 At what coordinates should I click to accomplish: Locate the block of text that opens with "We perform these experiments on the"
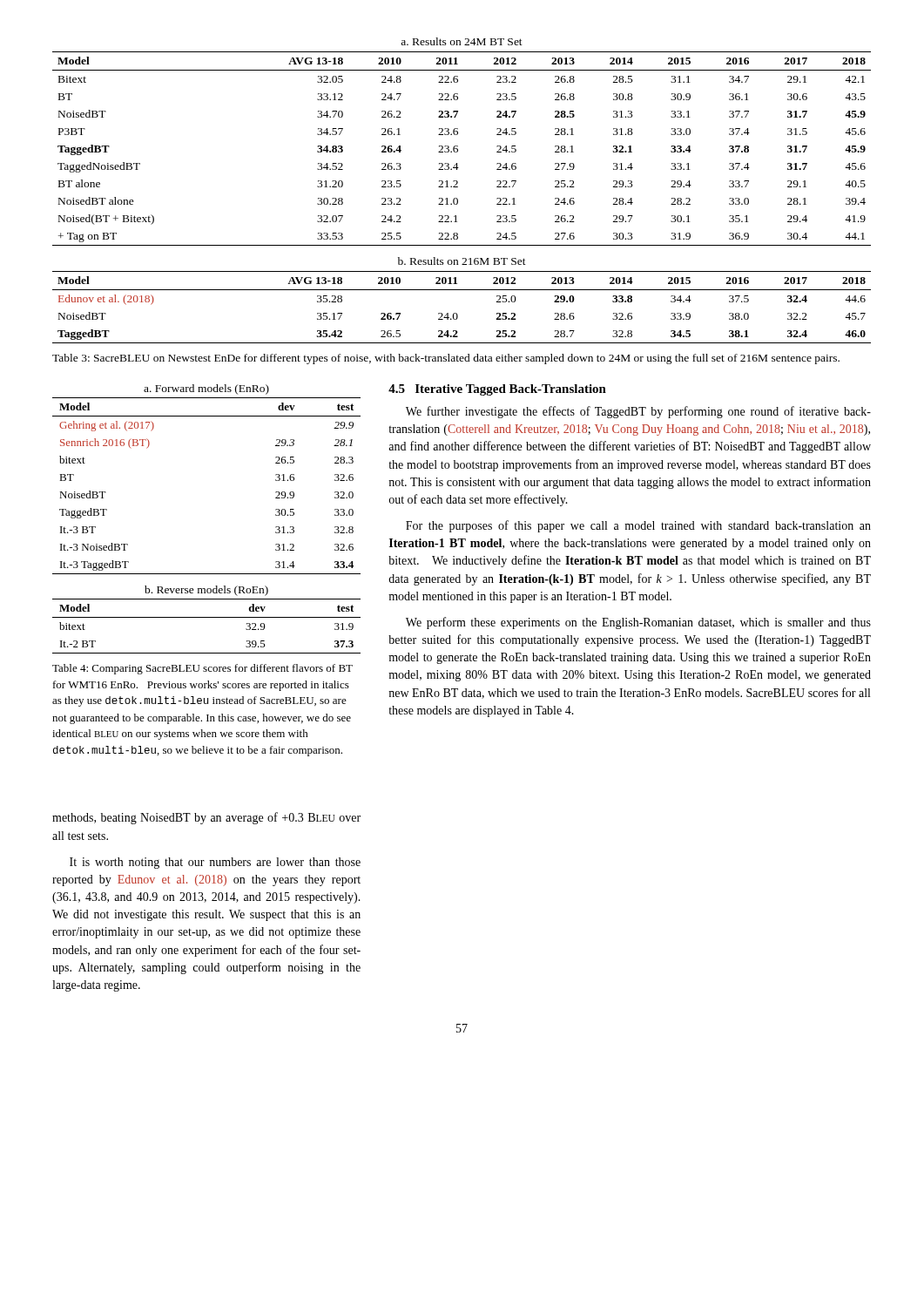click(x=630, y=666)
